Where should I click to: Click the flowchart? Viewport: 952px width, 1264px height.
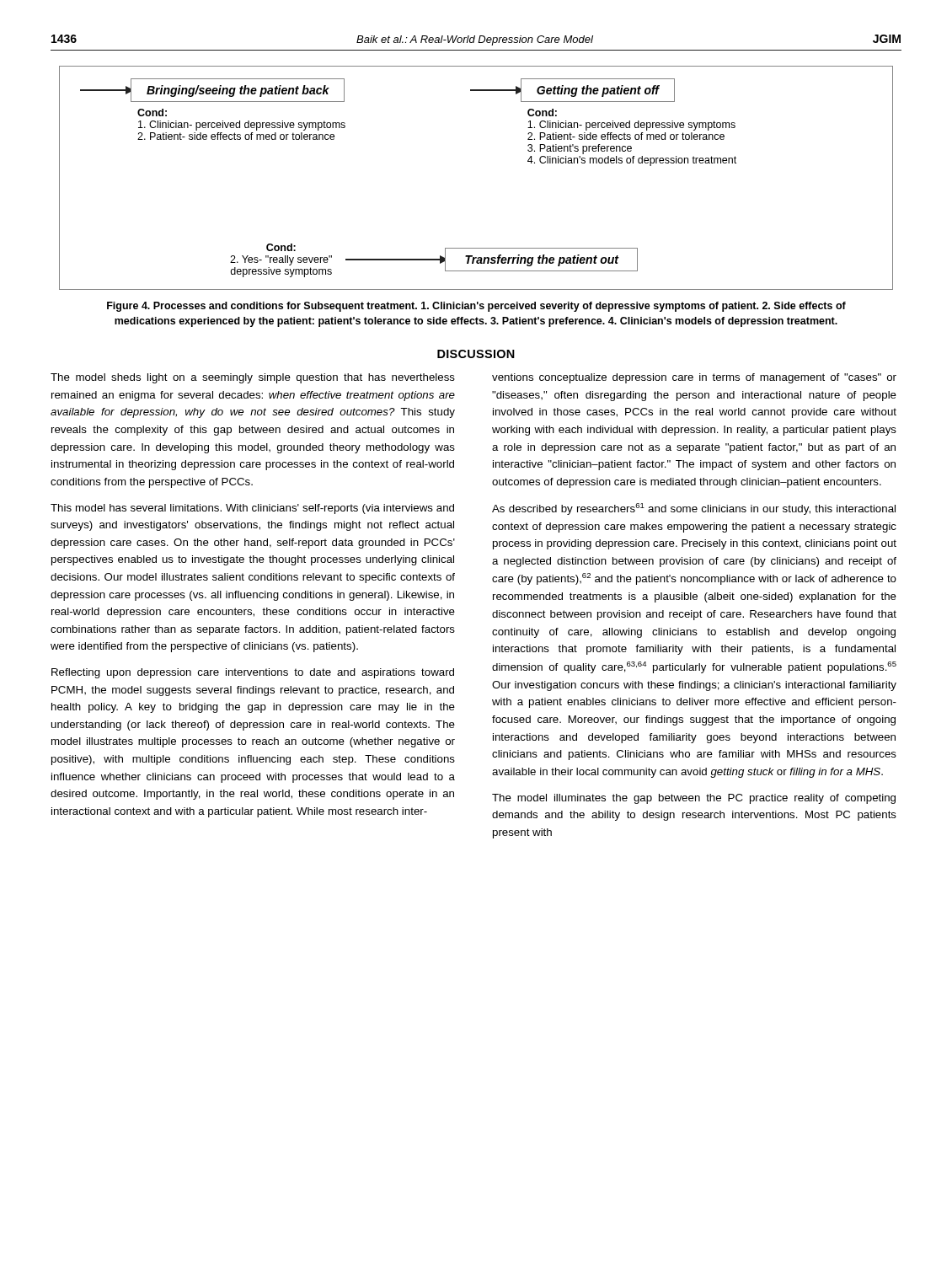point(476,178)
